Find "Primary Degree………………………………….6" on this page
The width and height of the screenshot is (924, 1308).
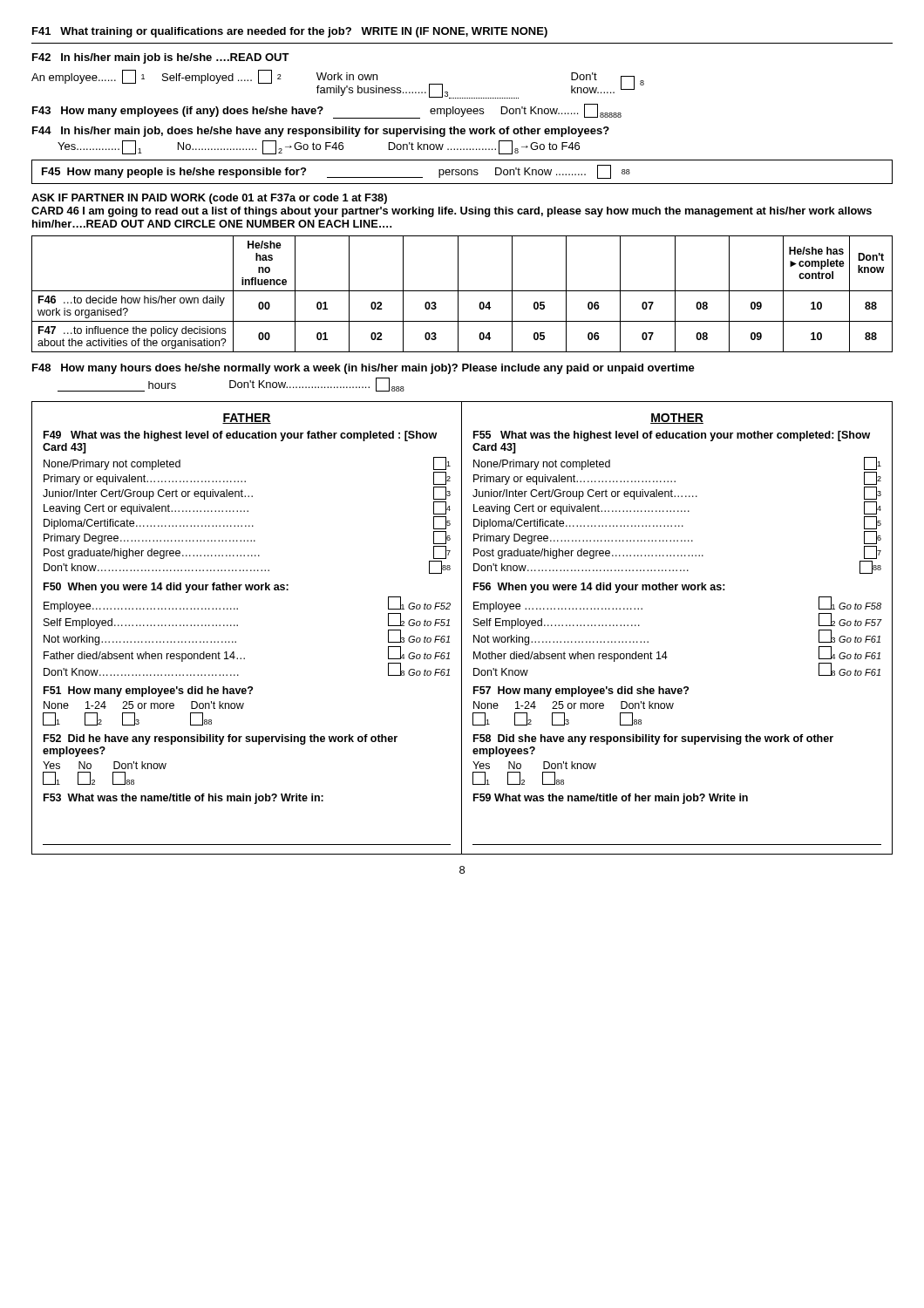click(x=677, y=538)
